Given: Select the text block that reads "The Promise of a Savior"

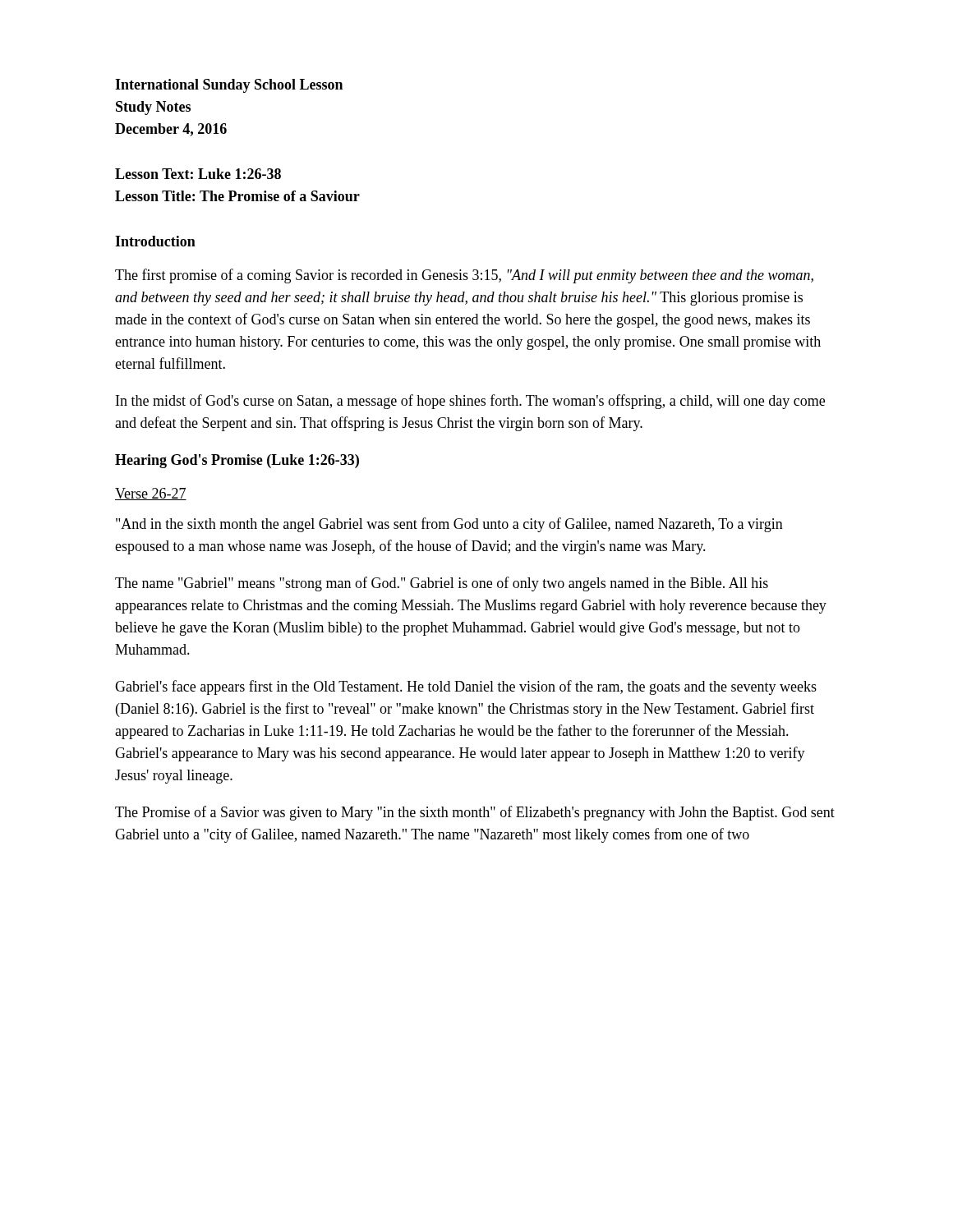Looking at the screenshot, I should (x=475, y=823).
